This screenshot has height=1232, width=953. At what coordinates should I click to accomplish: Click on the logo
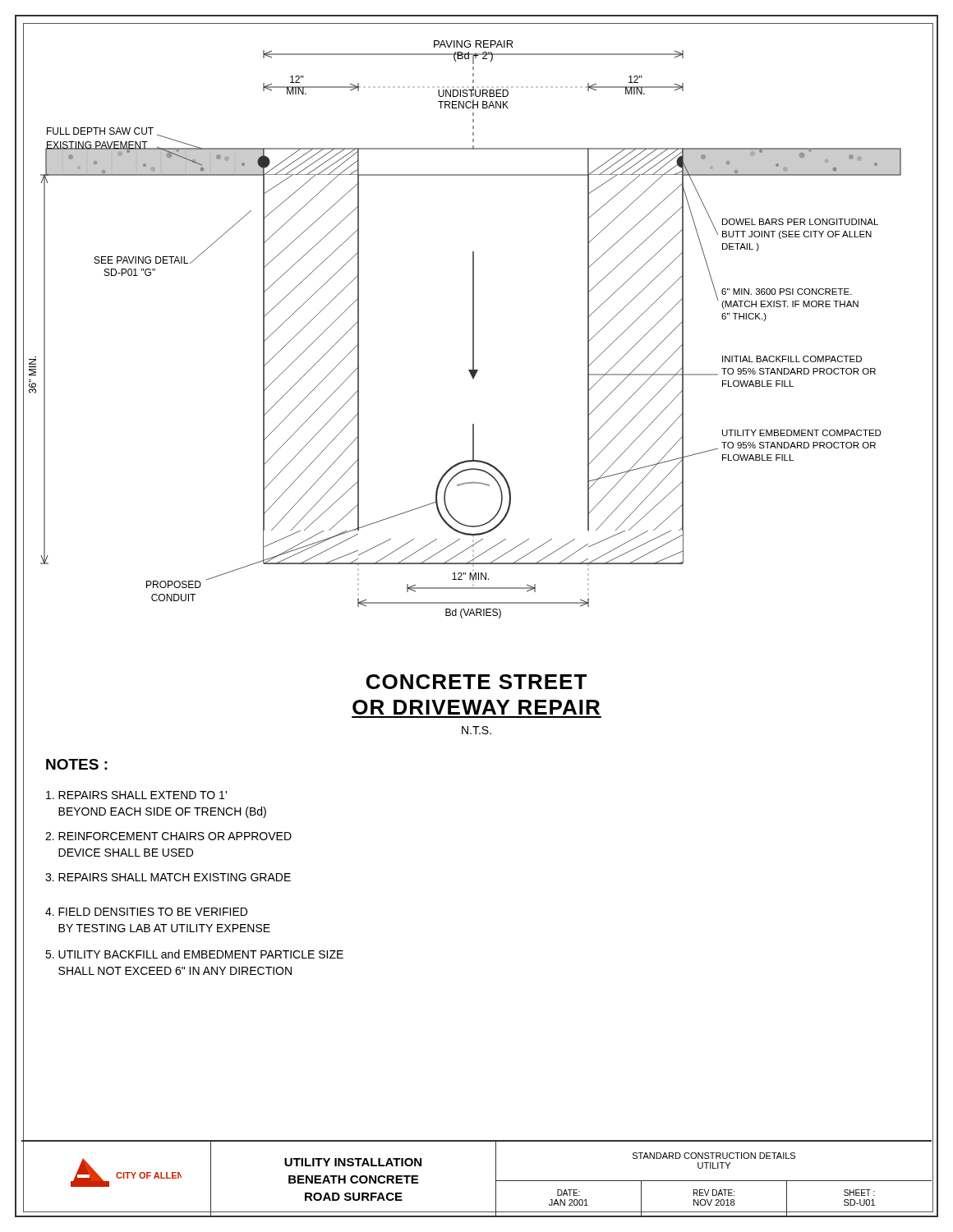(x=116, y=1179)
